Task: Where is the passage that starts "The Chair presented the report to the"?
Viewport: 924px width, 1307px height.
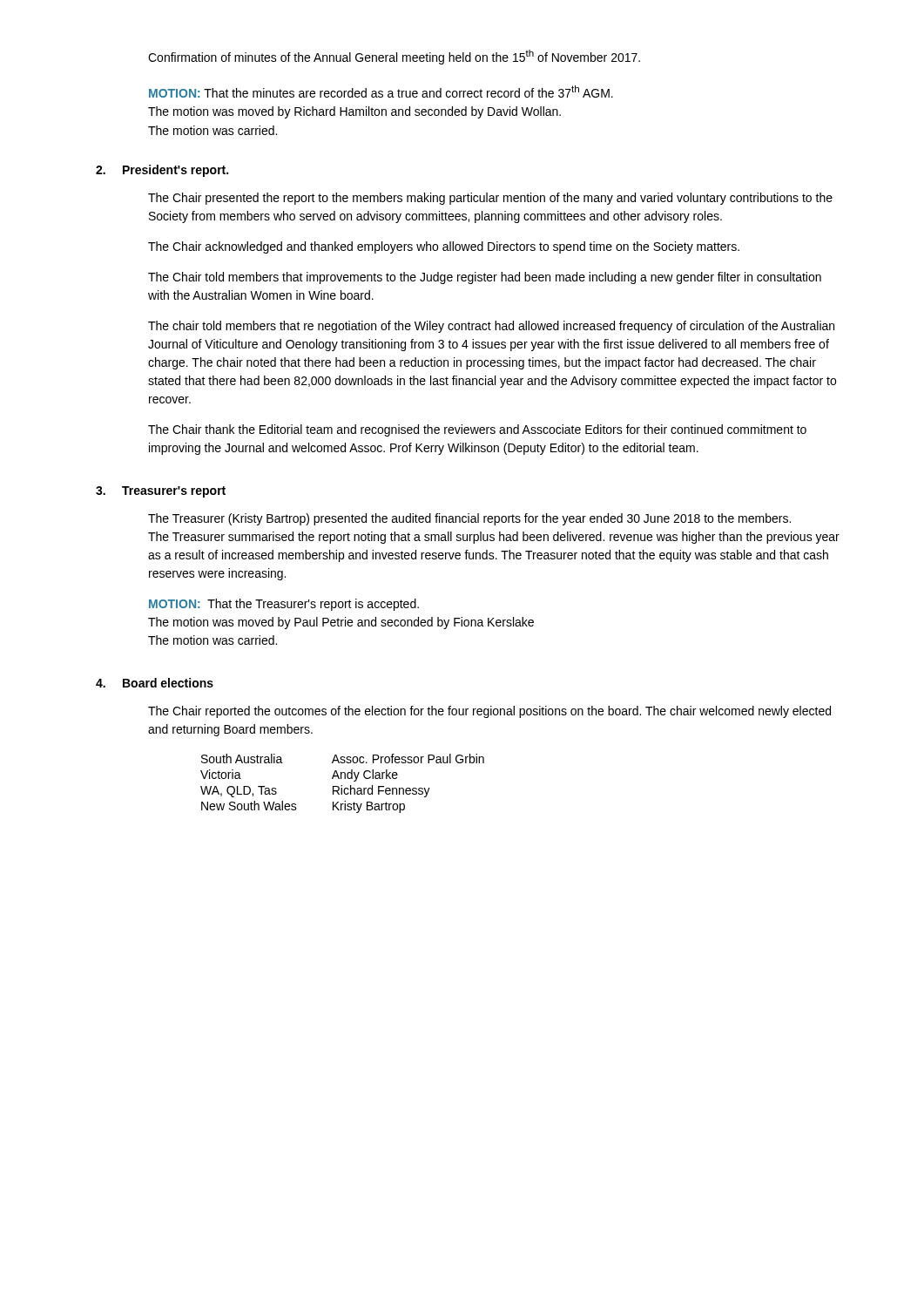Action: pos(490,207)
